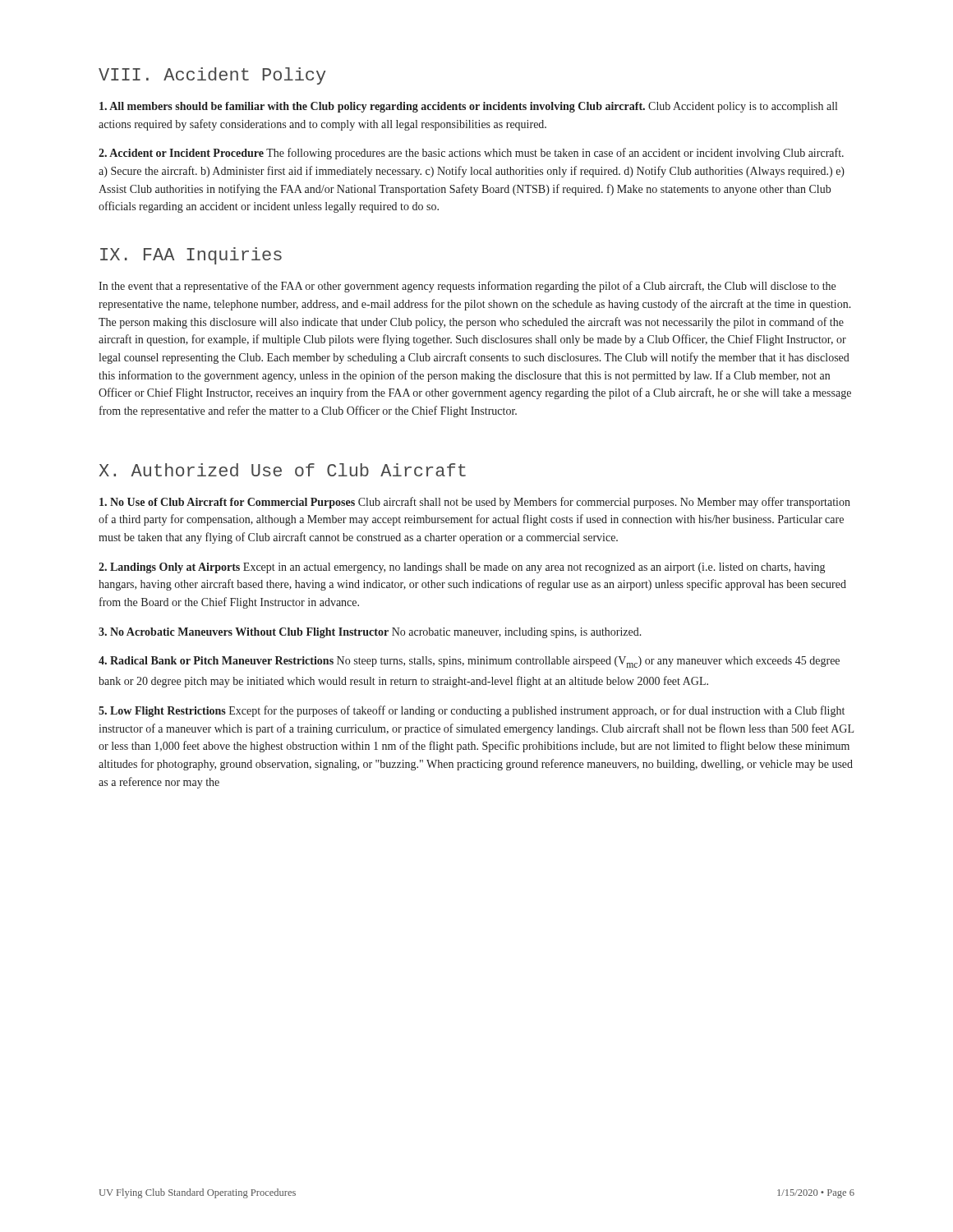The height and width of the screenshot is (1232, 953).
Task: Point to the text starting "Radical Bank or Pitch Maneuver Restrictions No"
Action: pos(469,671)
